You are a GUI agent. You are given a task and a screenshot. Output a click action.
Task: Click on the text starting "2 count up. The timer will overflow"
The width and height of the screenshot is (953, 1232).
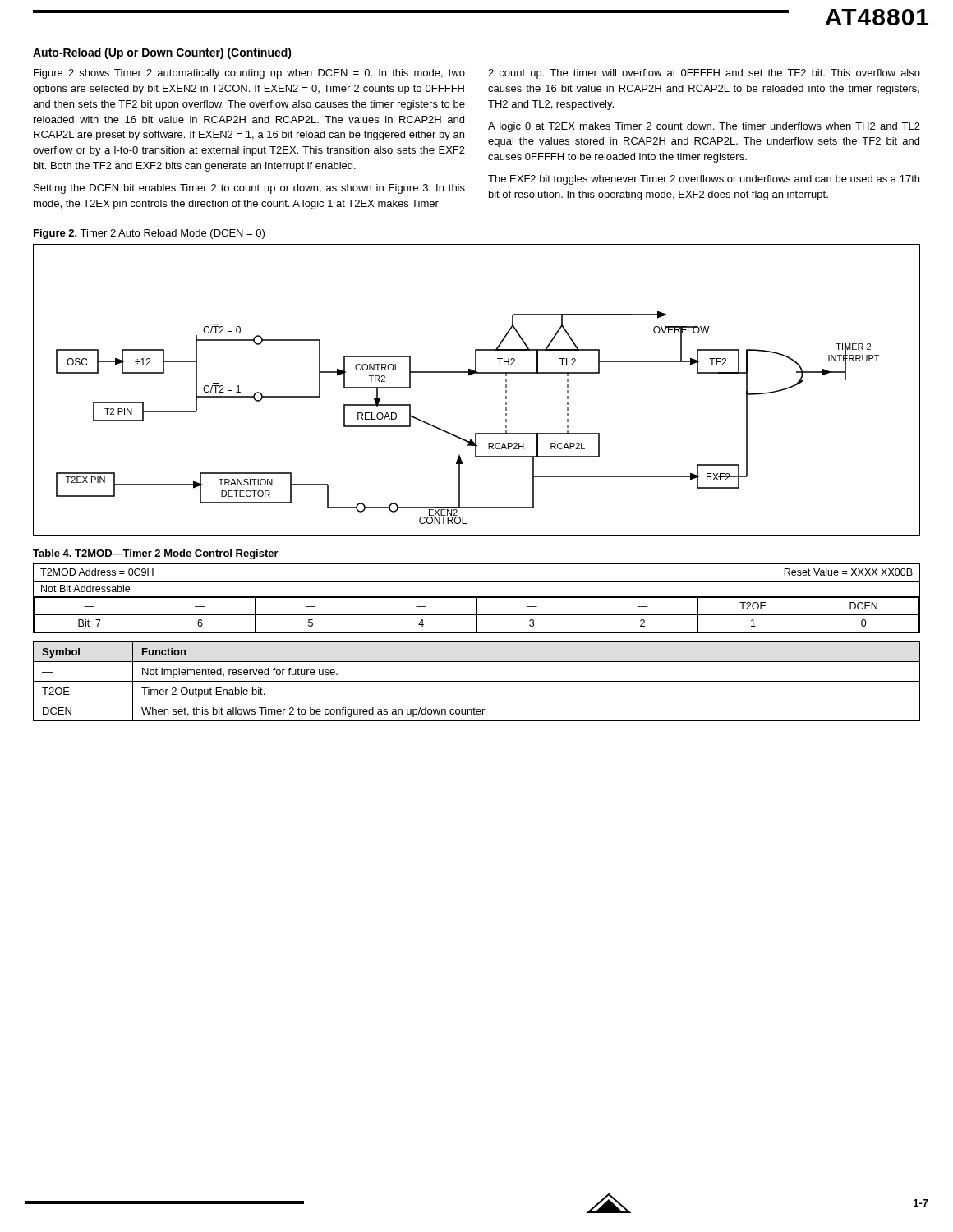point(704,88)
